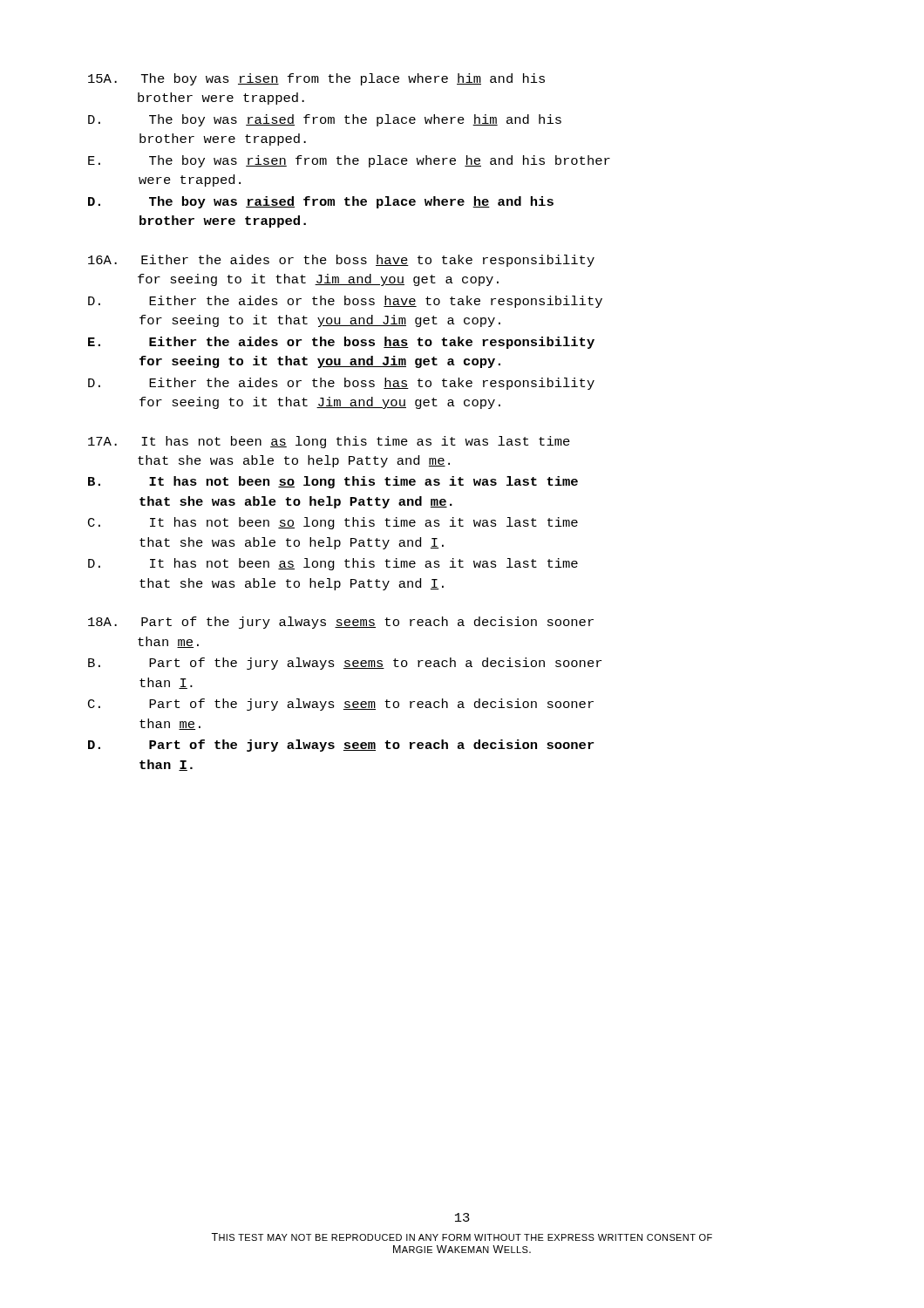This screenshot has height=1308, width=924.
Task: Locate the region starting "B. It has not been"
Action: tap(333, 493)
